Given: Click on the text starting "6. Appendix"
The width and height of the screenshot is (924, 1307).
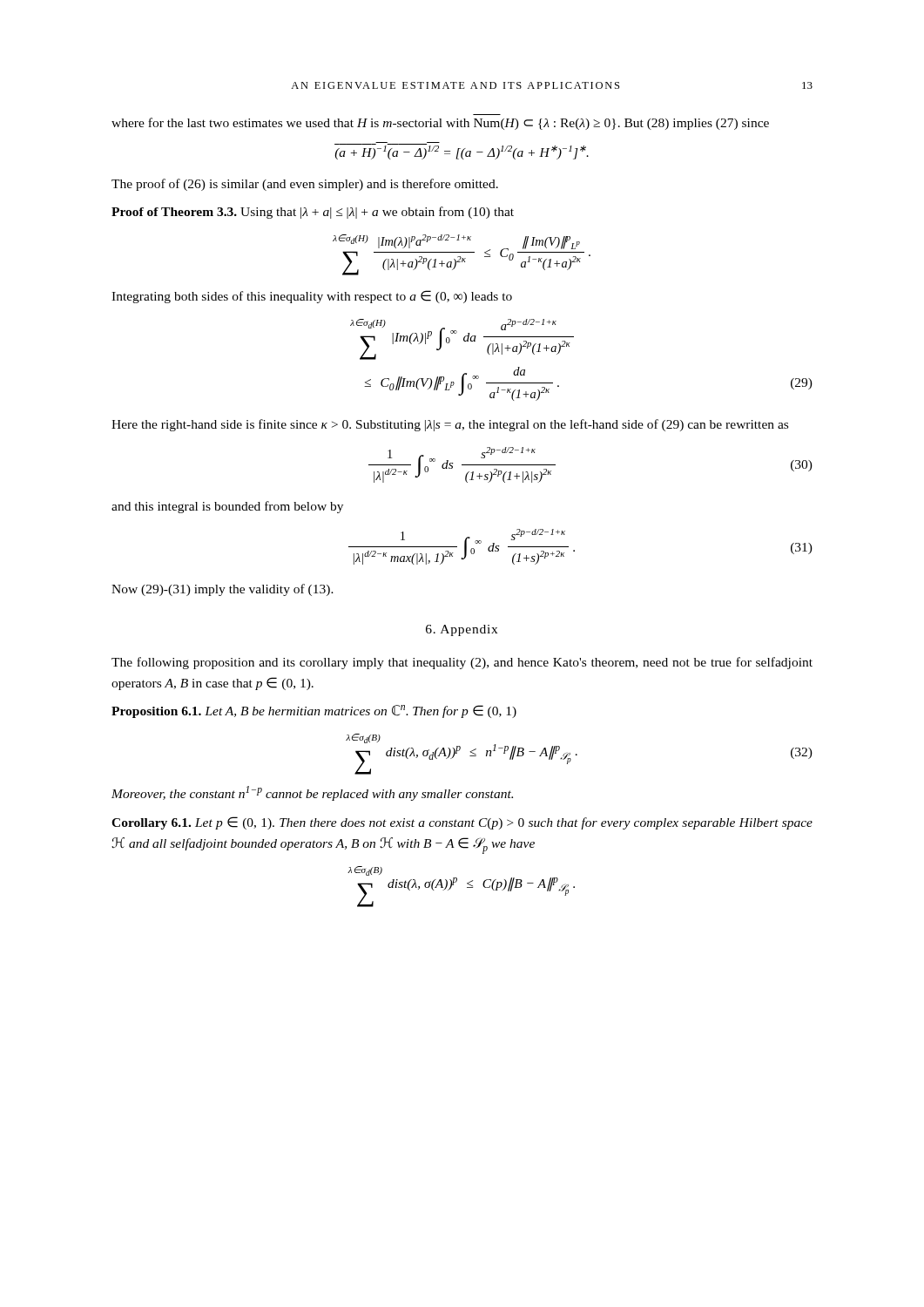Looking at the screenshot, I should (x=462, y=628).
